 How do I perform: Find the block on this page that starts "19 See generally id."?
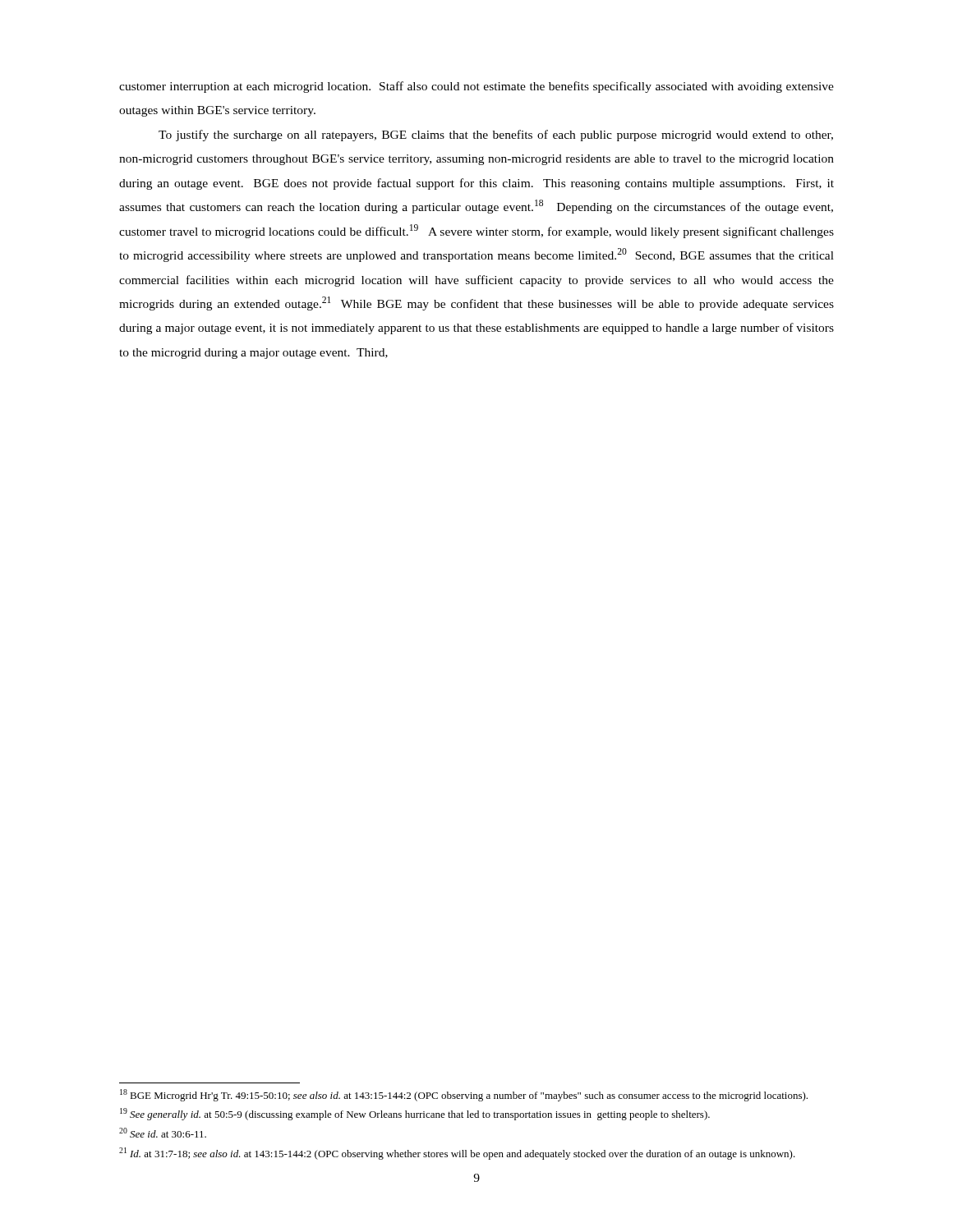(415, 1114)
